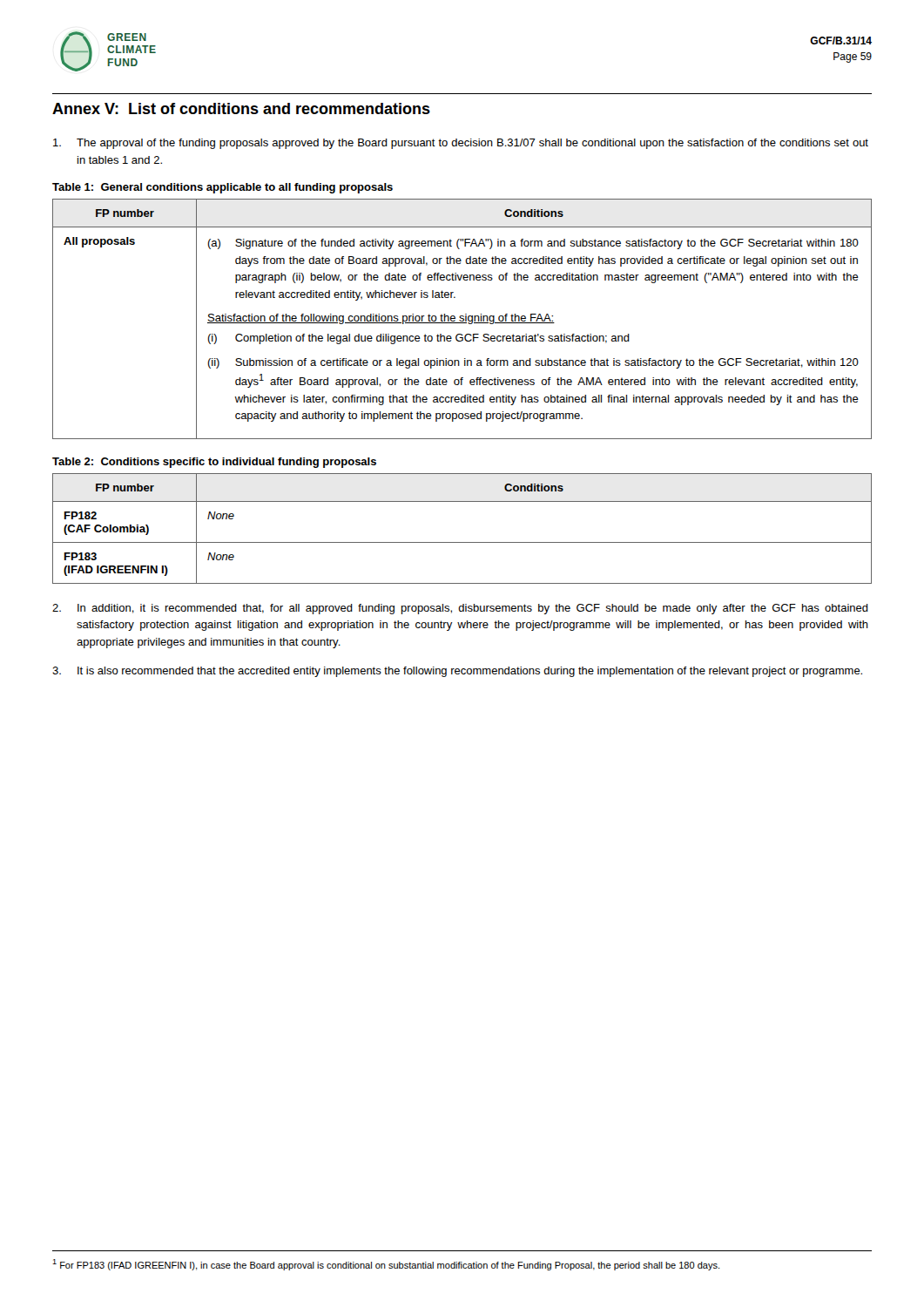The height and width of the screenshot is (1307, 924).
Task: Find the region starting "Table 2: Conditions specific to"
Action: pos(214,461)
